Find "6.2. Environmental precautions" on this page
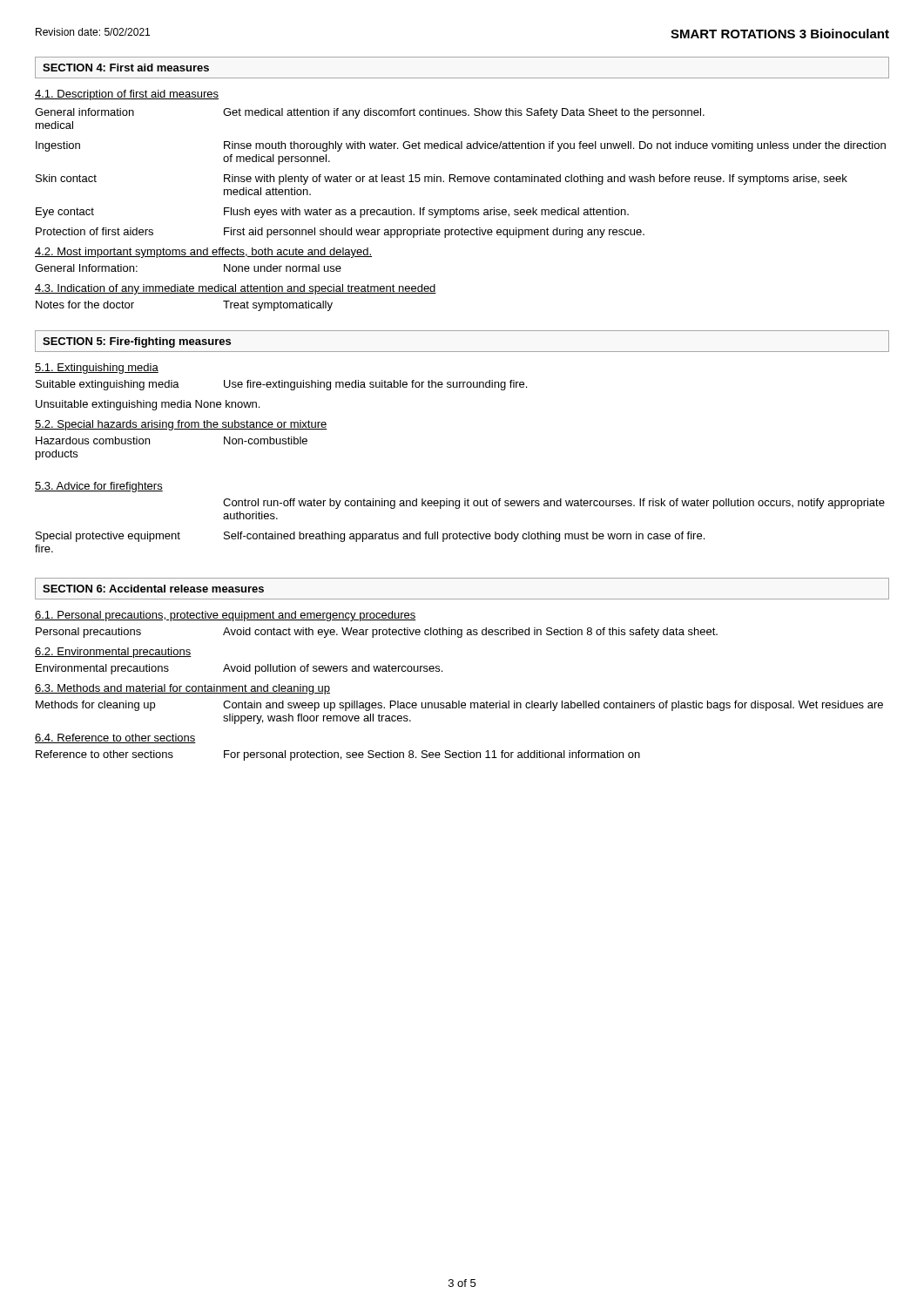 113,651
